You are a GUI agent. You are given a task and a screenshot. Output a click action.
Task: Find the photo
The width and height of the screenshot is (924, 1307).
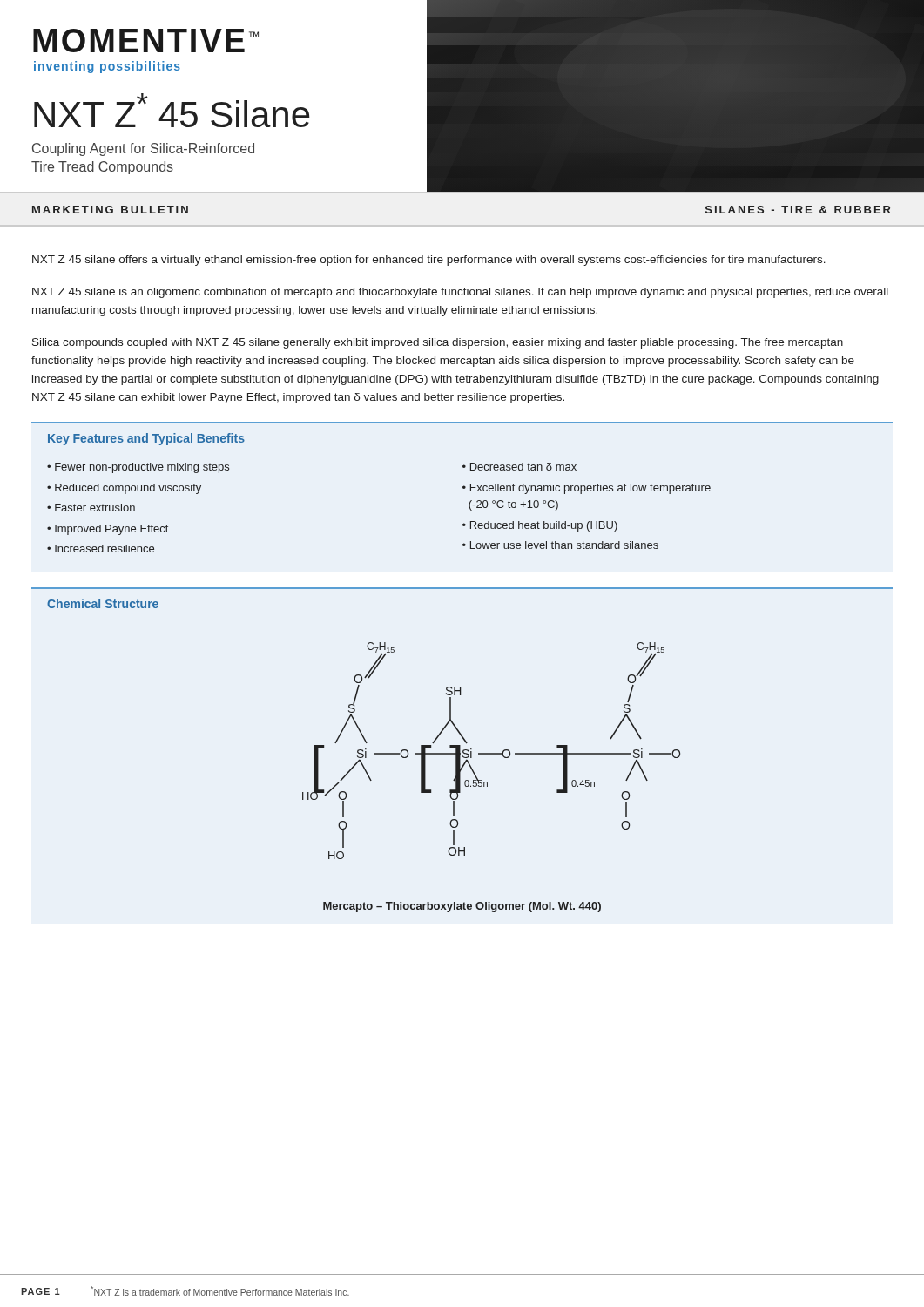click(675, 96)
